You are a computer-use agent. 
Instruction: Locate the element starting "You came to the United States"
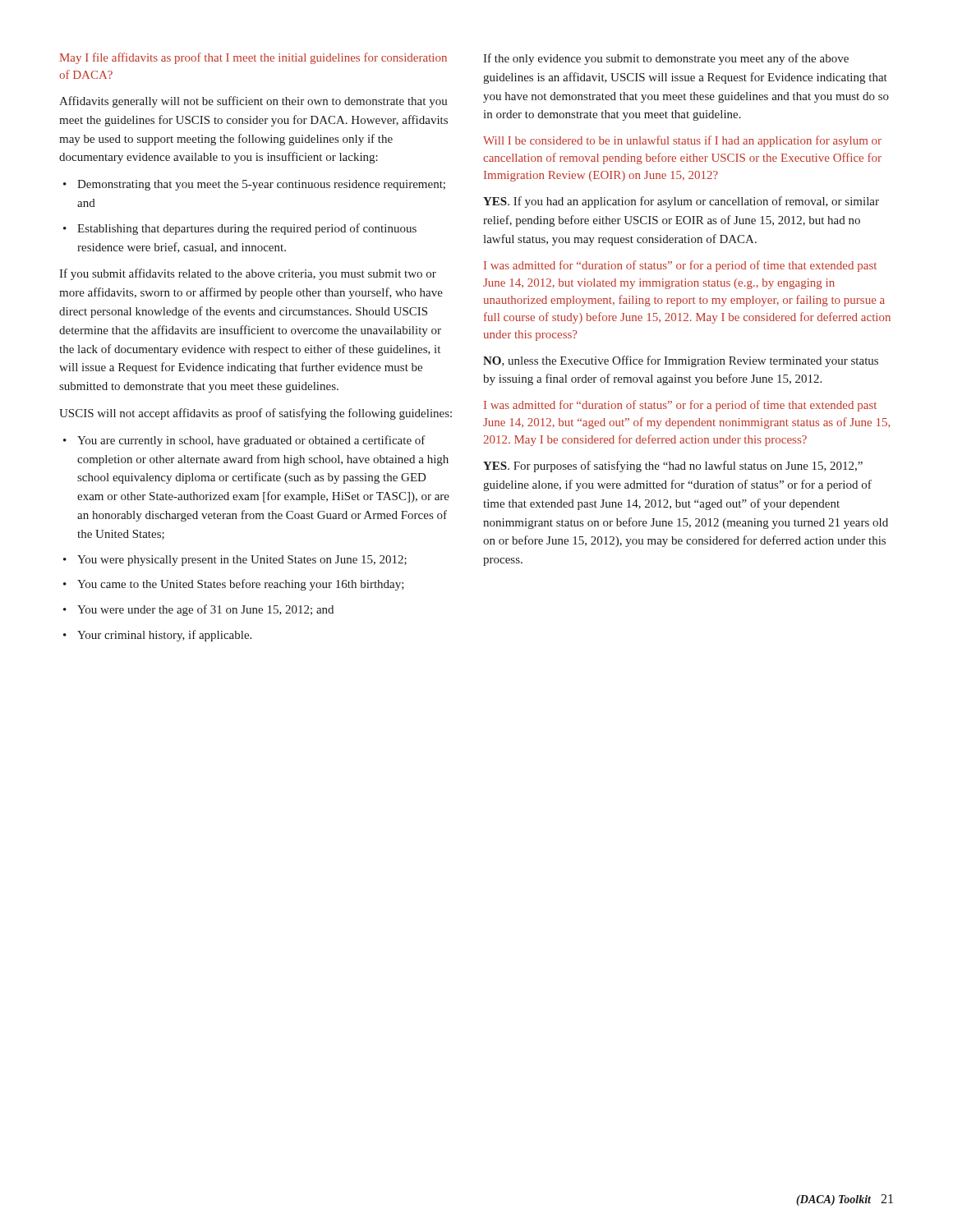tap(256, 585)
